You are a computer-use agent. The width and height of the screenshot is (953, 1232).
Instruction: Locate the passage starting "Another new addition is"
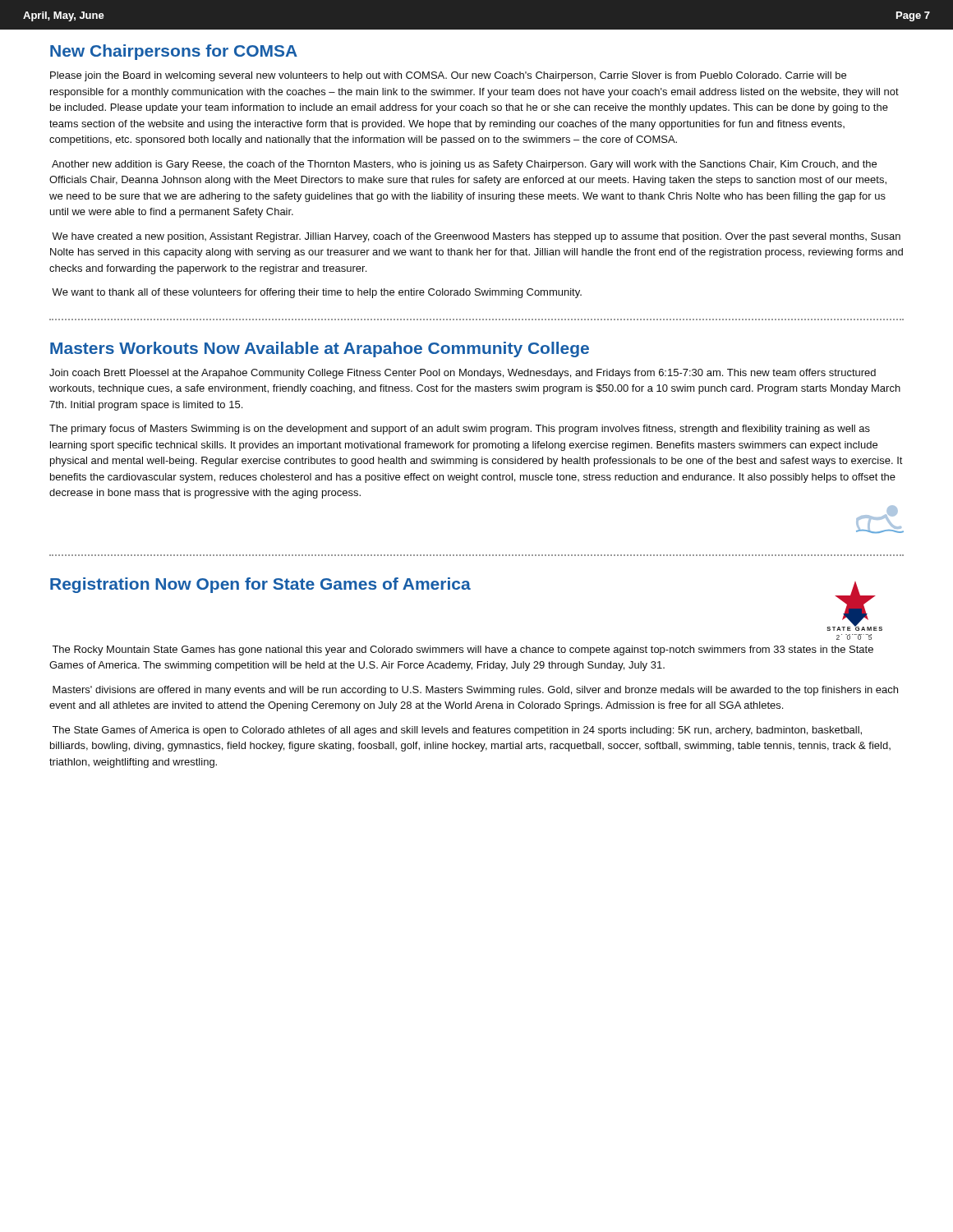click(468, 188)
